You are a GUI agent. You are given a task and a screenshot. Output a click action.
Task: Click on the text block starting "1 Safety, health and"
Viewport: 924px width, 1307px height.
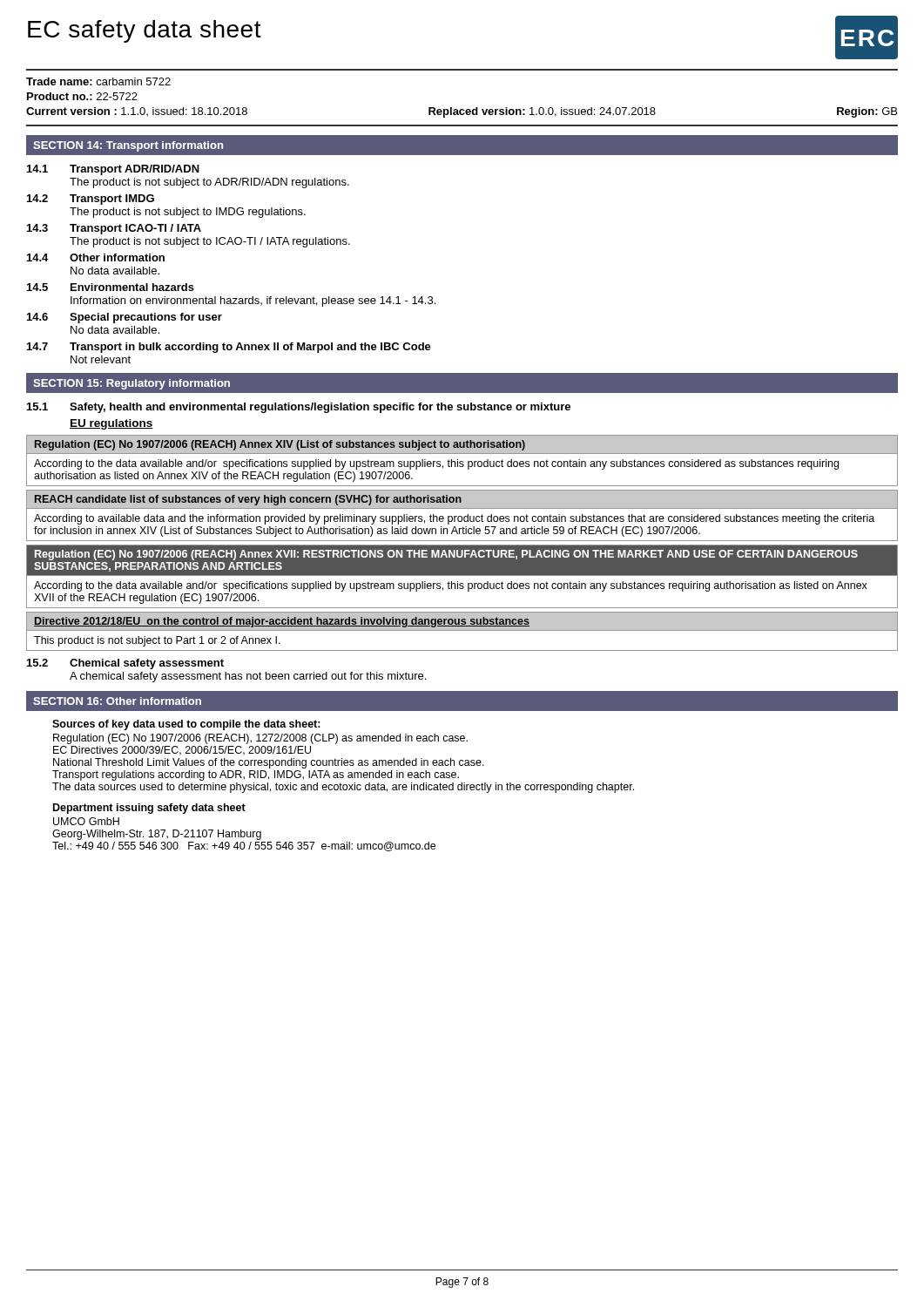(x=298, y=406)
